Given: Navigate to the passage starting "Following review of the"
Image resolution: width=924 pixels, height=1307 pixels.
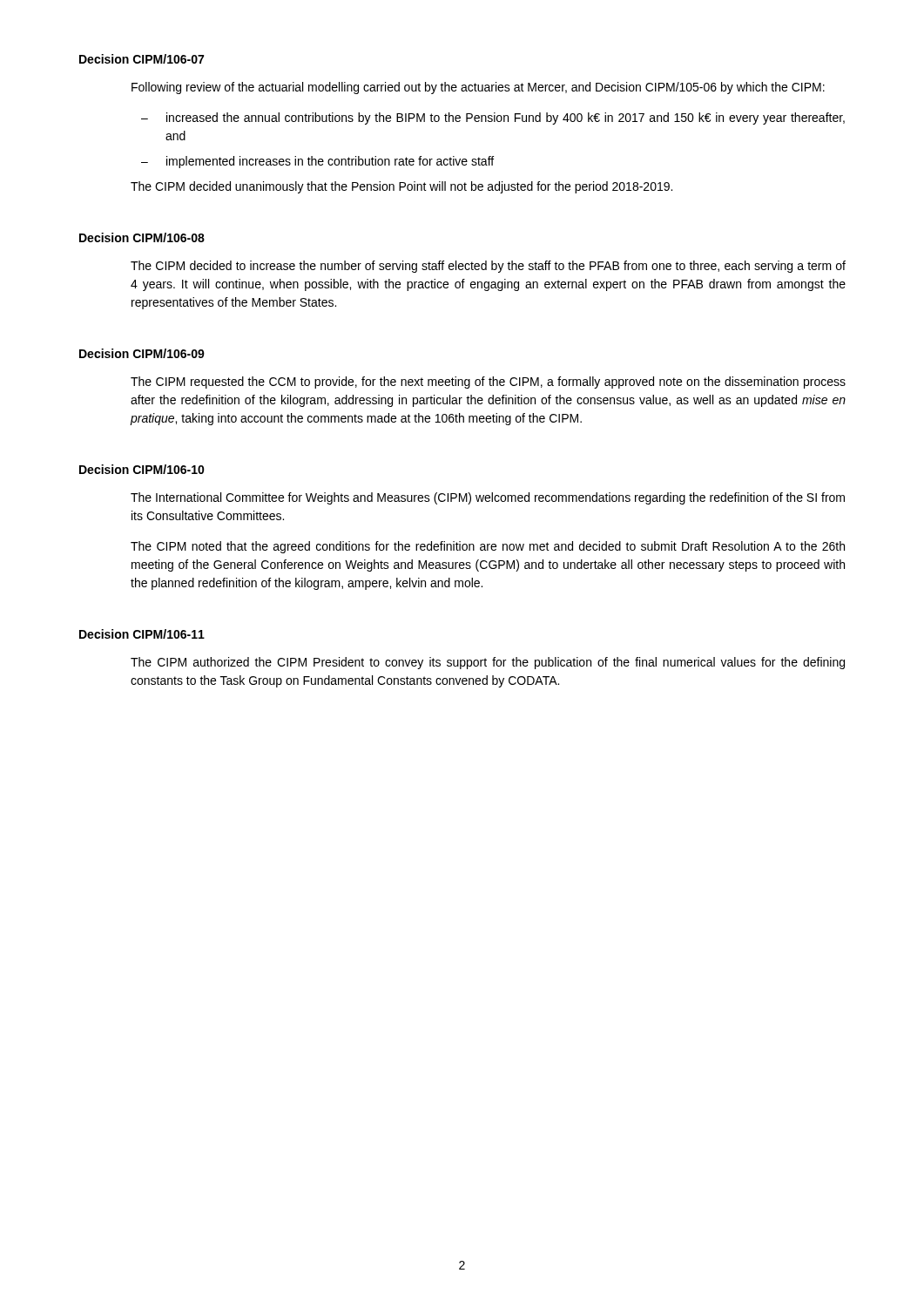Looking at the screenshot, I should (x=478, y=87).
